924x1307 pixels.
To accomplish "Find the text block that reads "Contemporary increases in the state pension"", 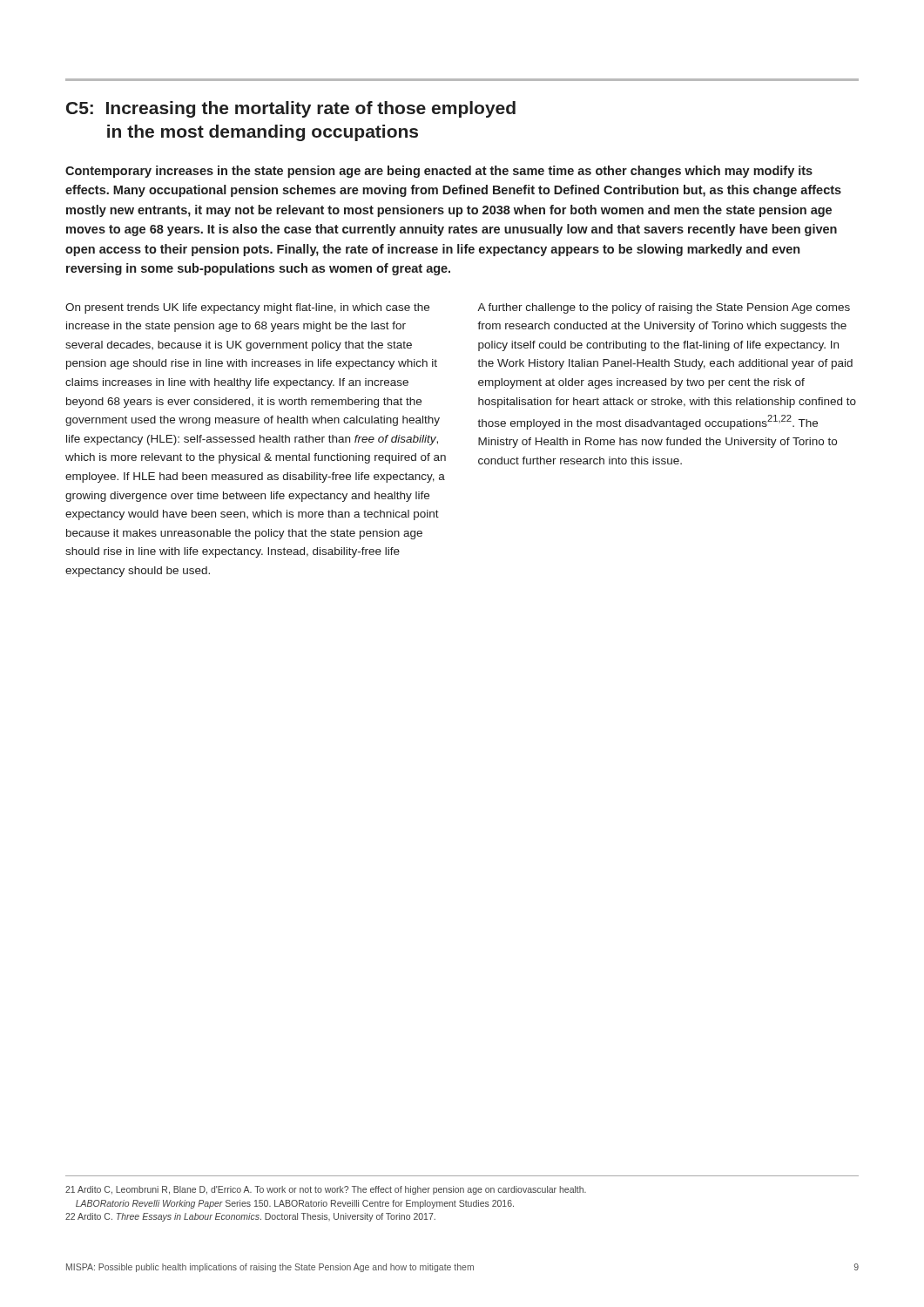I will 453,220.
